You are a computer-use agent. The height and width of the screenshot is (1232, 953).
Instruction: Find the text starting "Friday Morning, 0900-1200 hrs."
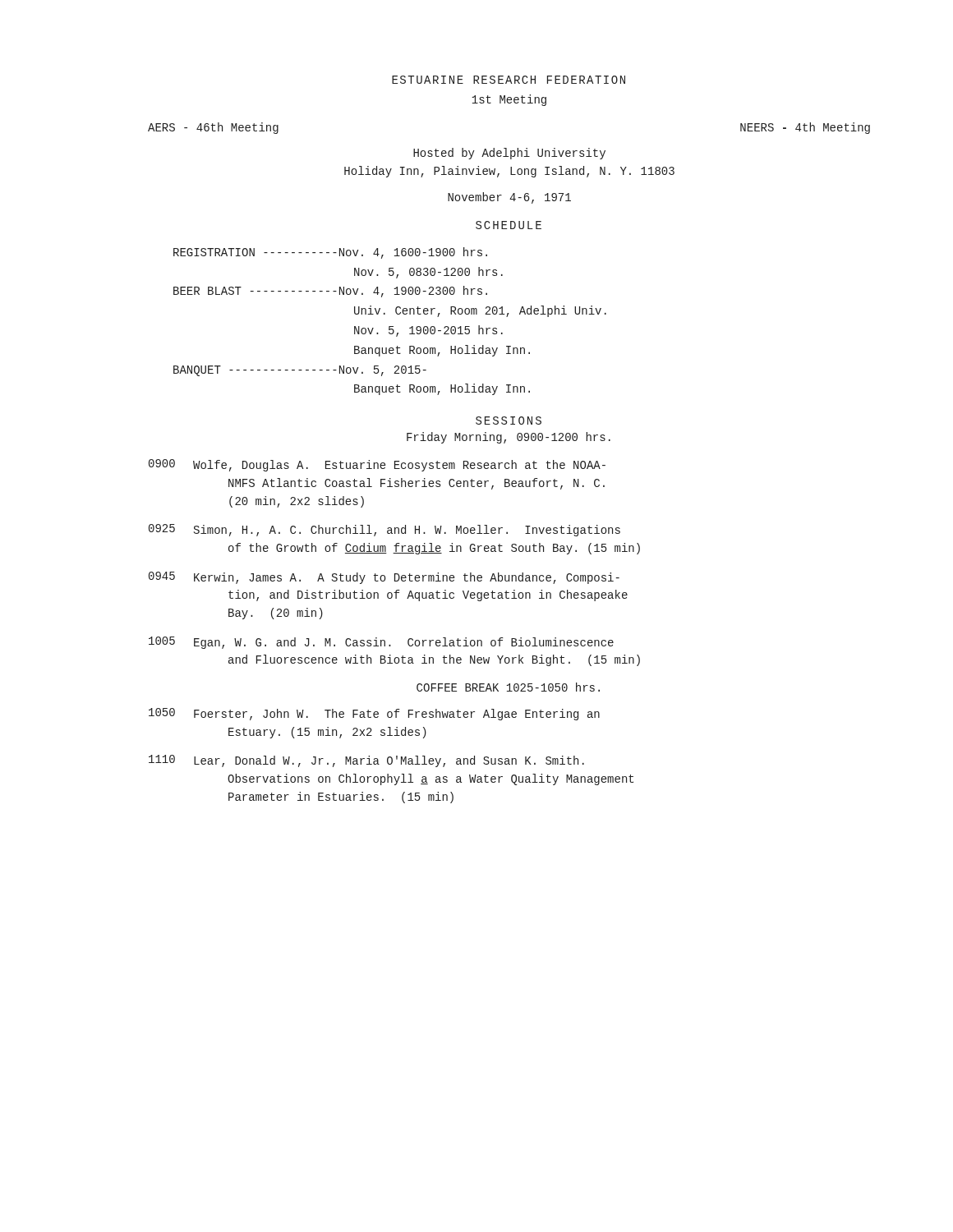(509, 438)
